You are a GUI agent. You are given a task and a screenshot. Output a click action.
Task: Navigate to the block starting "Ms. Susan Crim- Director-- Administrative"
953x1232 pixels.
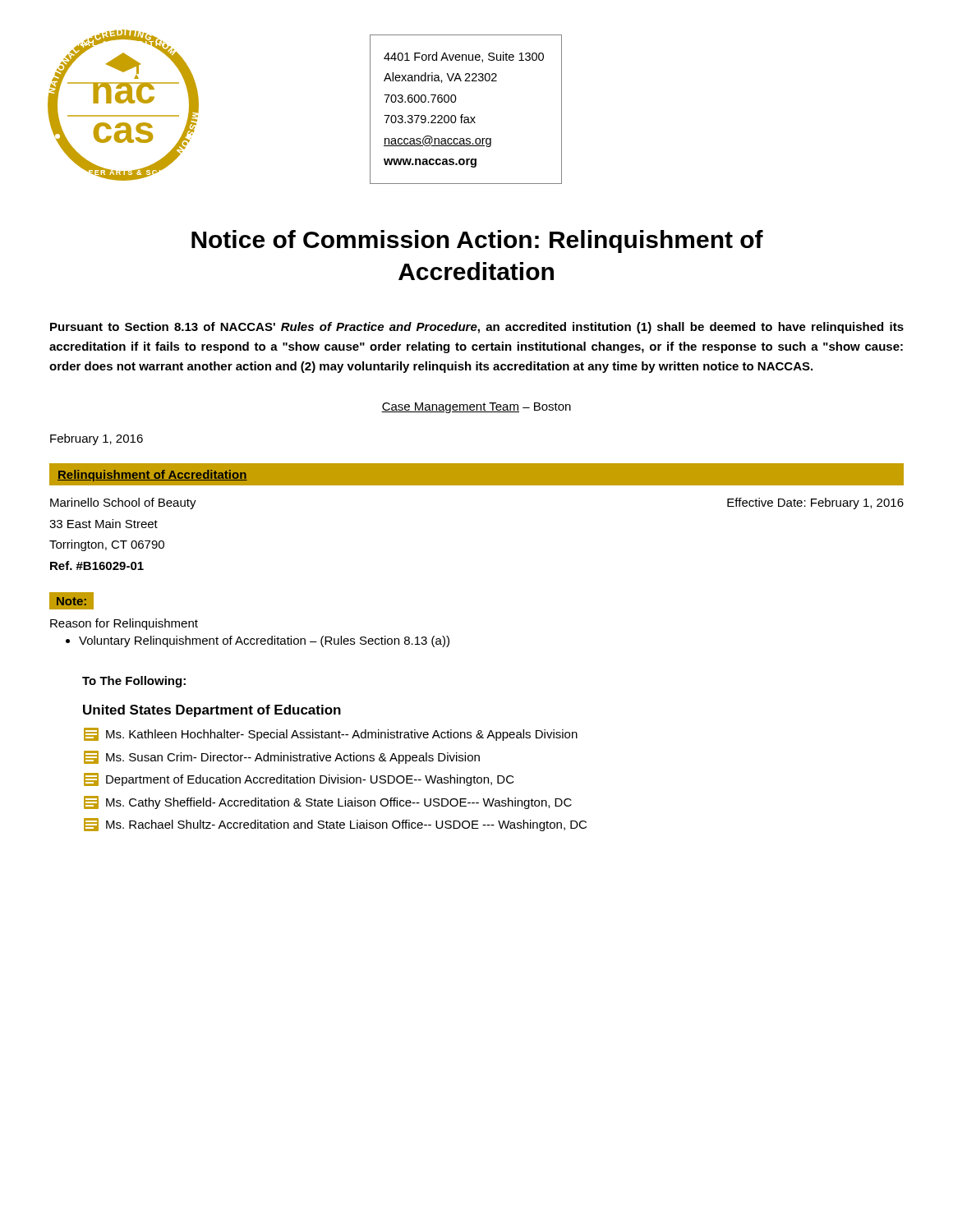(281, 757)
